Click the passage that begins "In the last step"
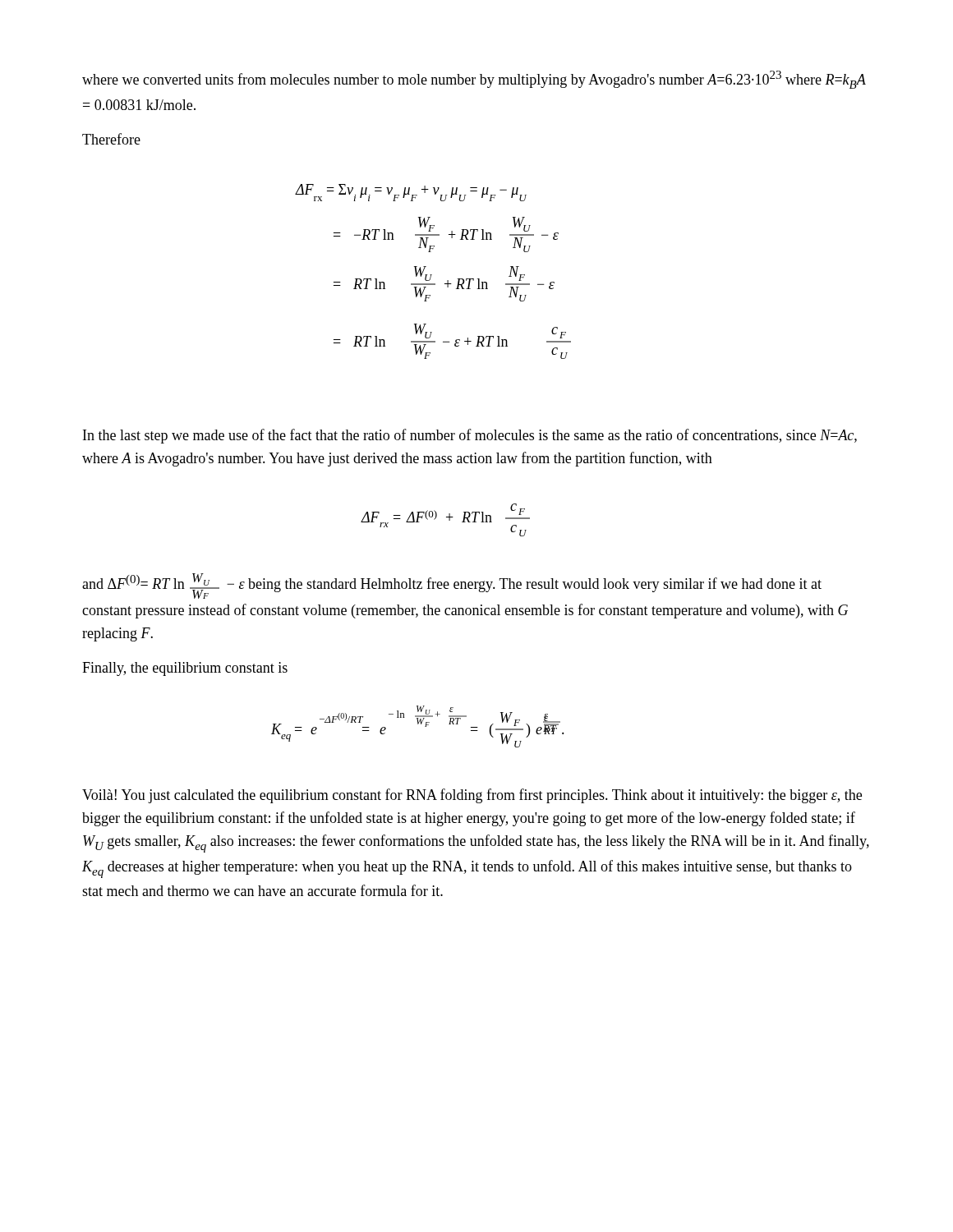This screenshot has width=953, height=1232. 470,446
